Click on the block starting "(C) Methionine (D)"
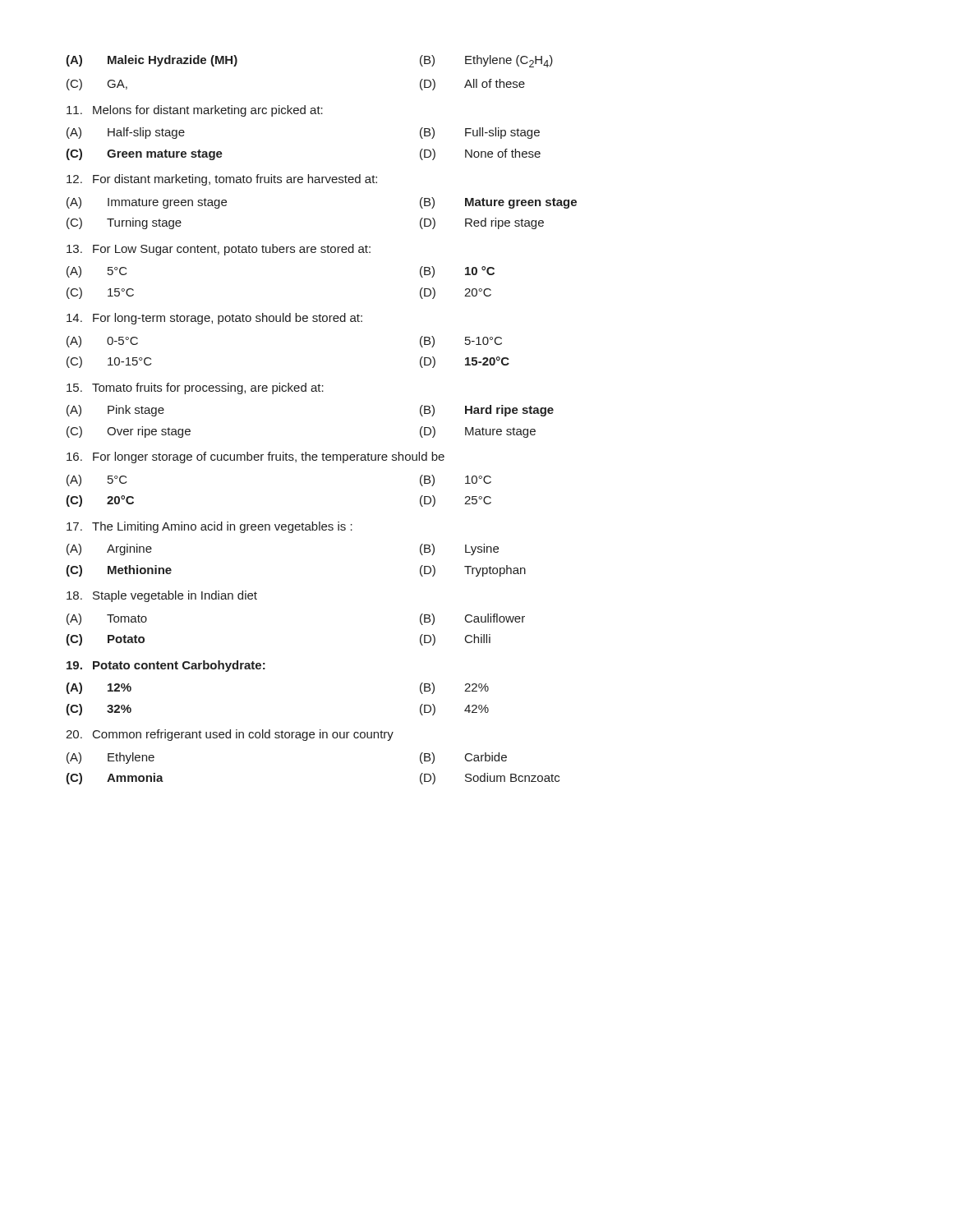Image resolution: width=953 pixels, height=1232 pixels. [413, 570]
